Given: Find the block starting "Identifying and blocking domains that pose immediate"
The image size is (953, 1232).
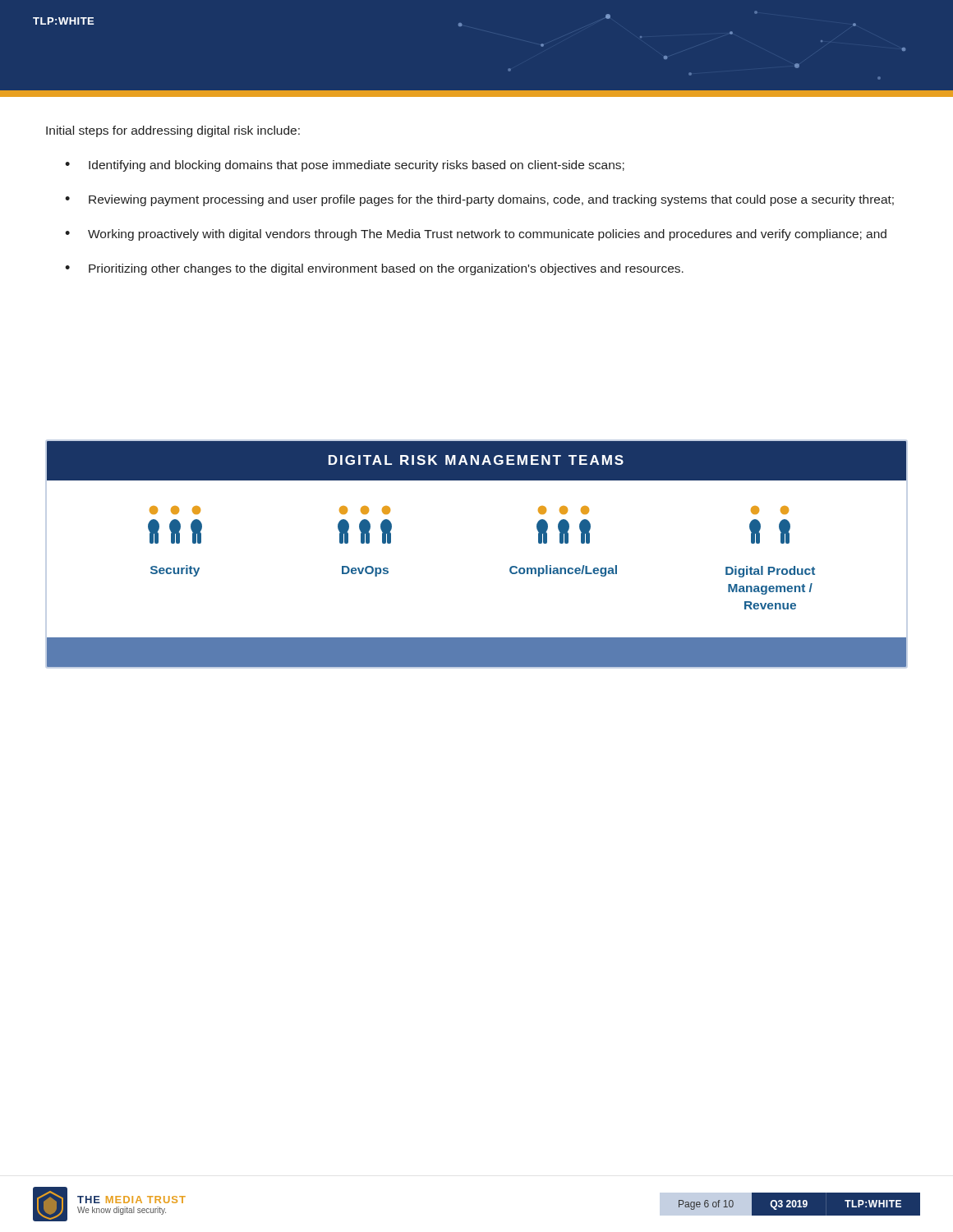Looking at the screenshot, I should pos(357,165).
